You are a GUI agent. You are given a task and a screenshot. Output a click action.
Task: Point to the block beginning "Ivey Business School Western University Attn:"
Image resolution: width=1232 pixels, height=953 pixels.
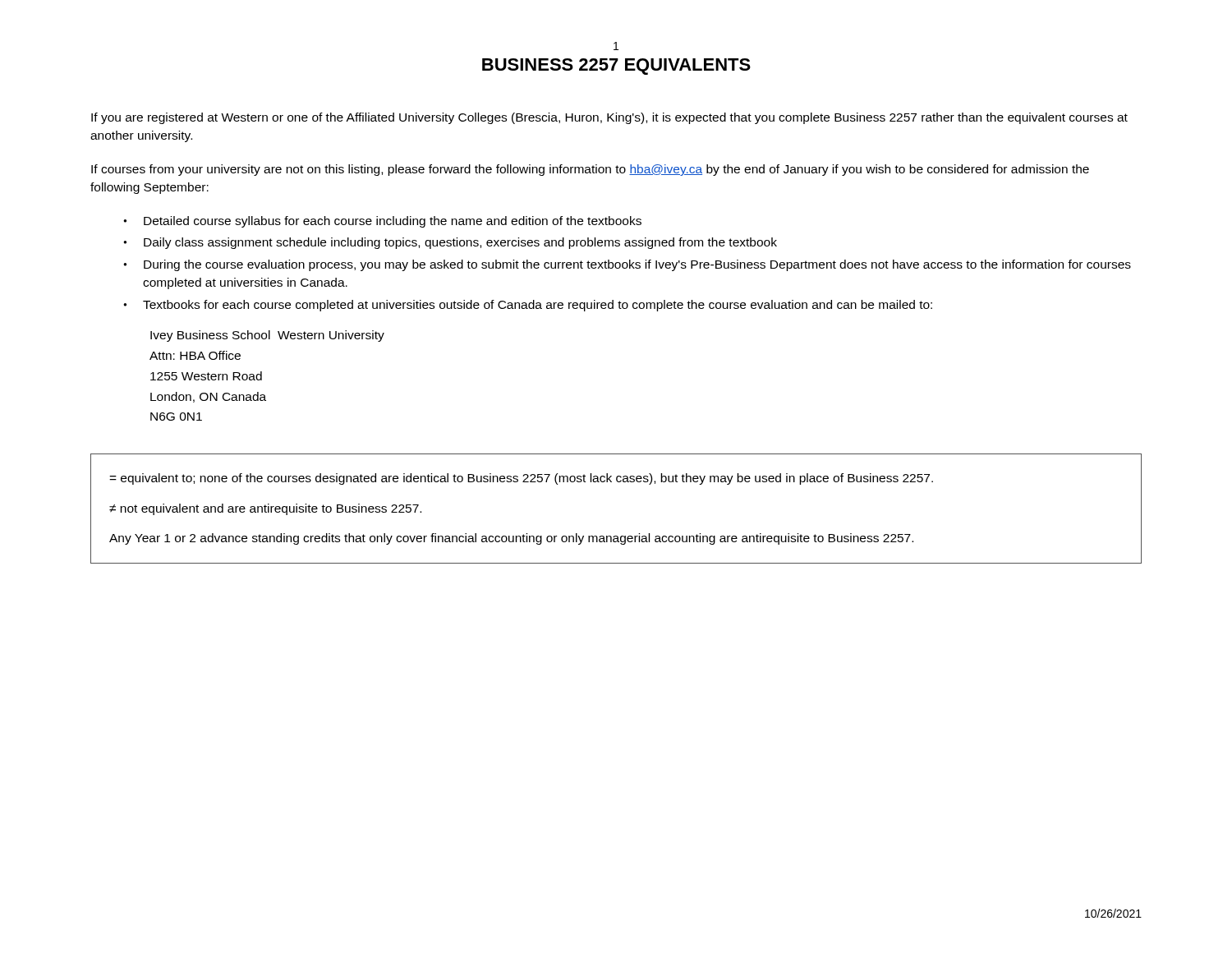tap(267, 376)
